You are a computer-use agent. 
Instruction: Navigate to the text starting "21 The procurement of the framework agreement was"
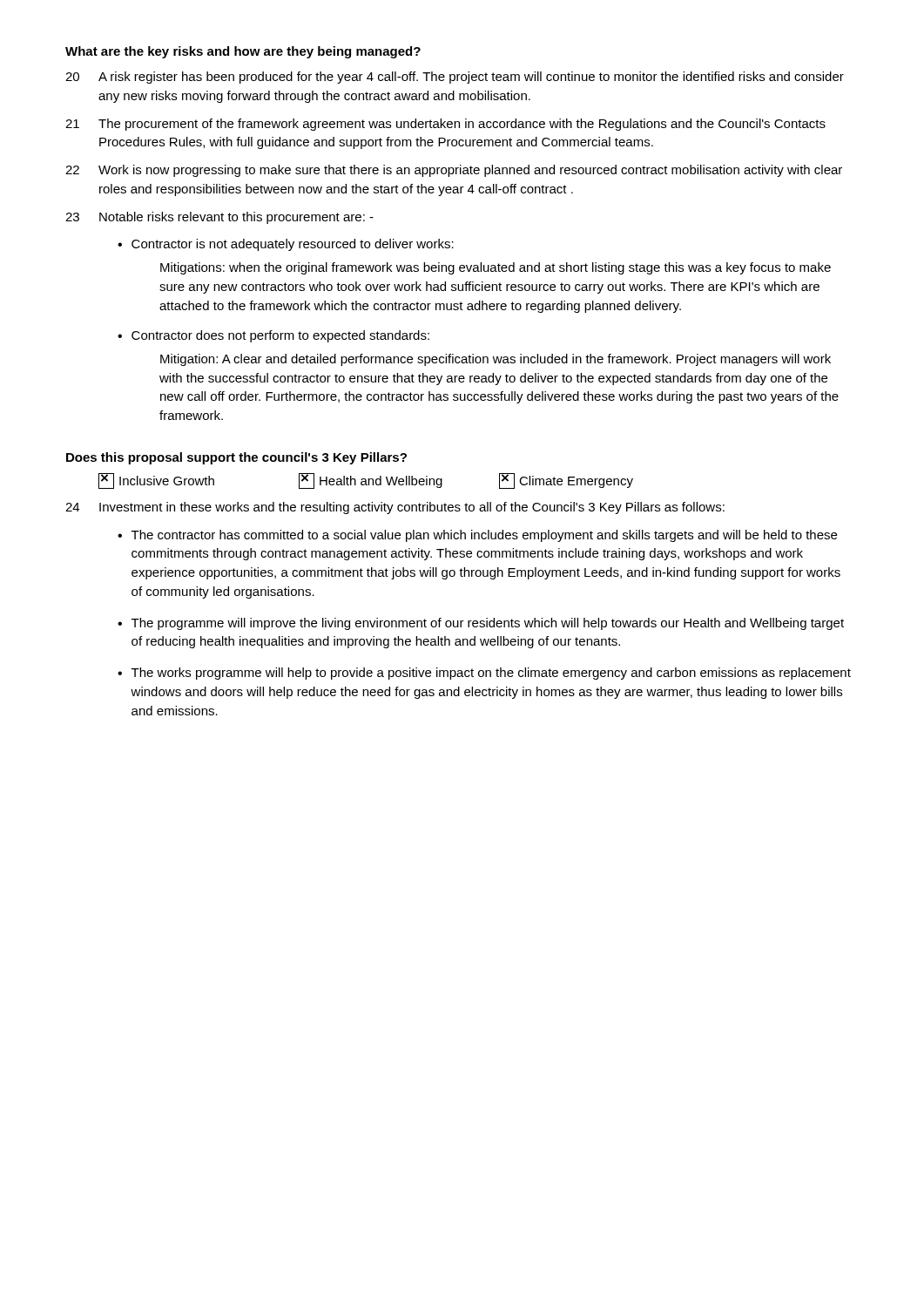[x=460, y=133]
